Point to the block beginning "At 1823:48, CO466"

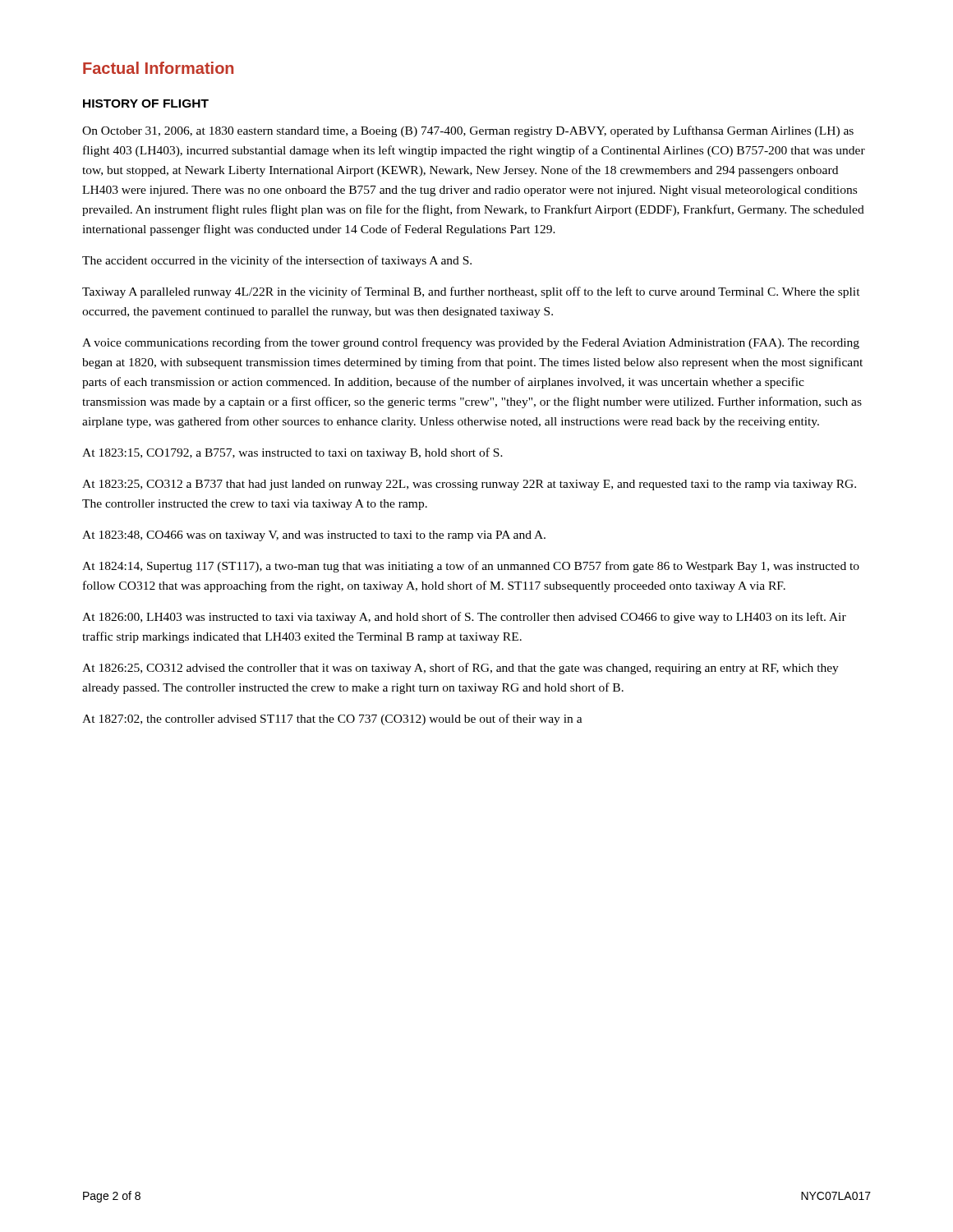314,535
